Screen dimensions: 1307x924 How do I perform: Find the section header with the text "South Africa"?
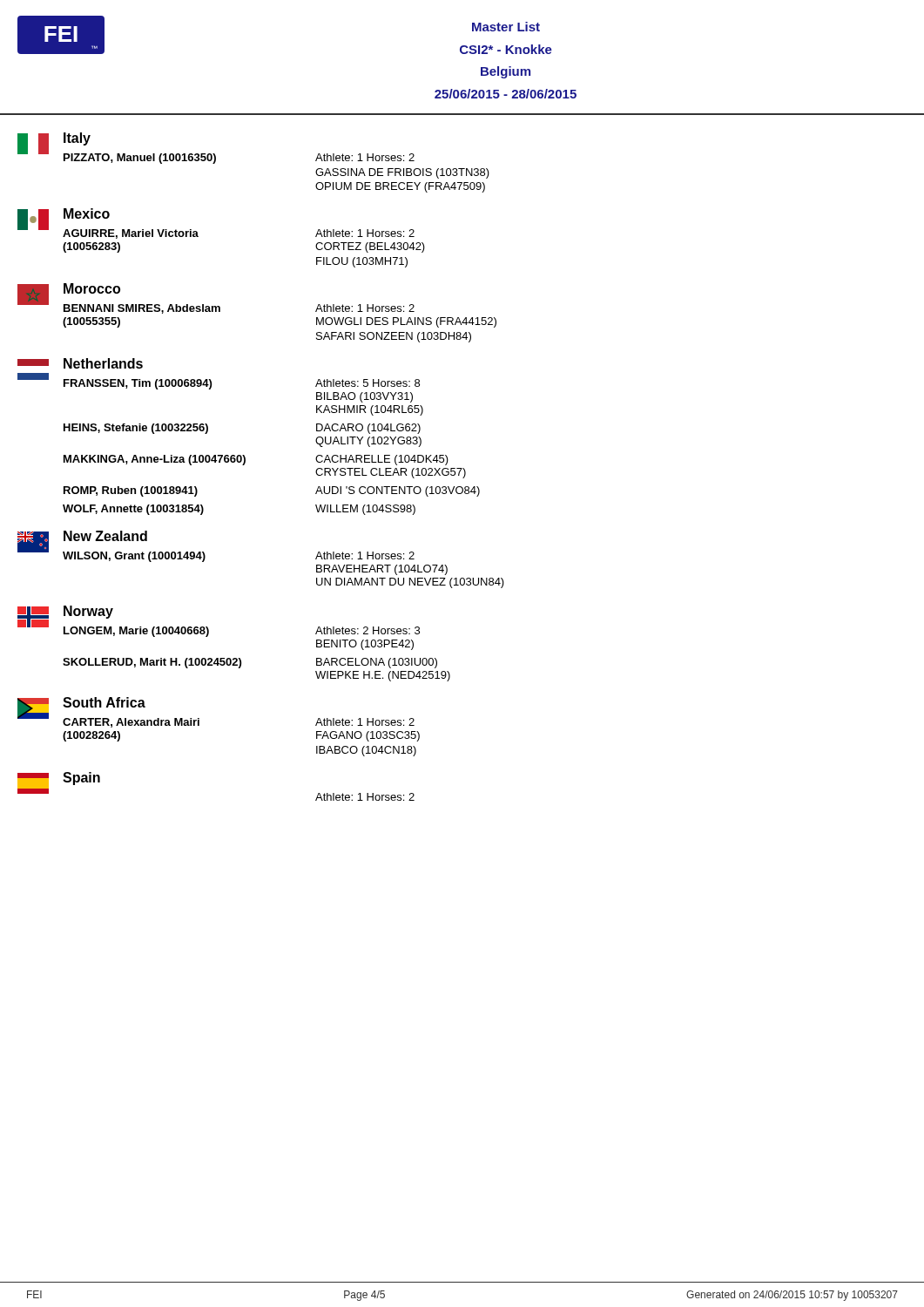coord(104,703)
